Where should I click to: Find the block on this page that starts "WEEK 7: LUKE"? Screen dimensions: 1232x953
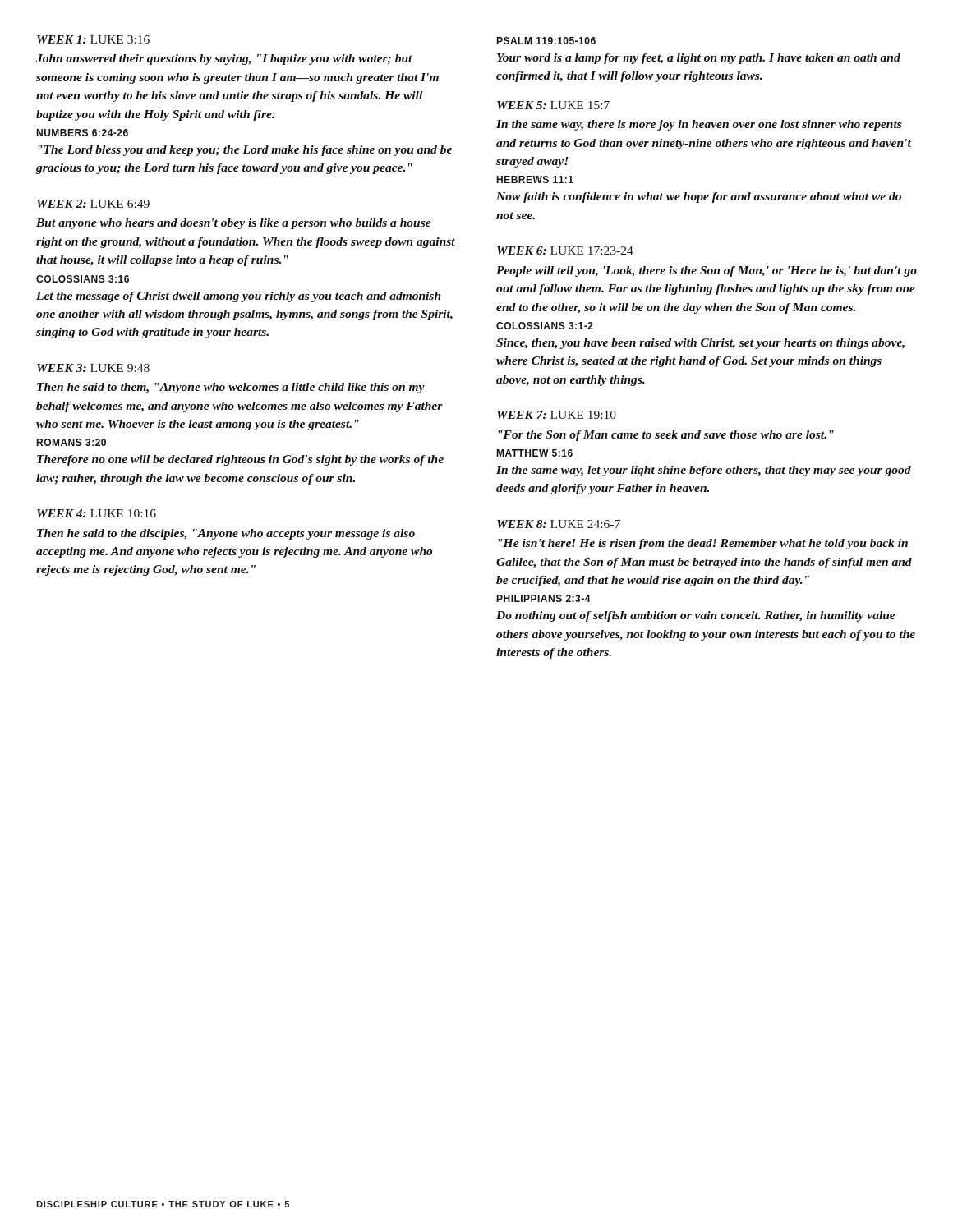coord(557,415)
